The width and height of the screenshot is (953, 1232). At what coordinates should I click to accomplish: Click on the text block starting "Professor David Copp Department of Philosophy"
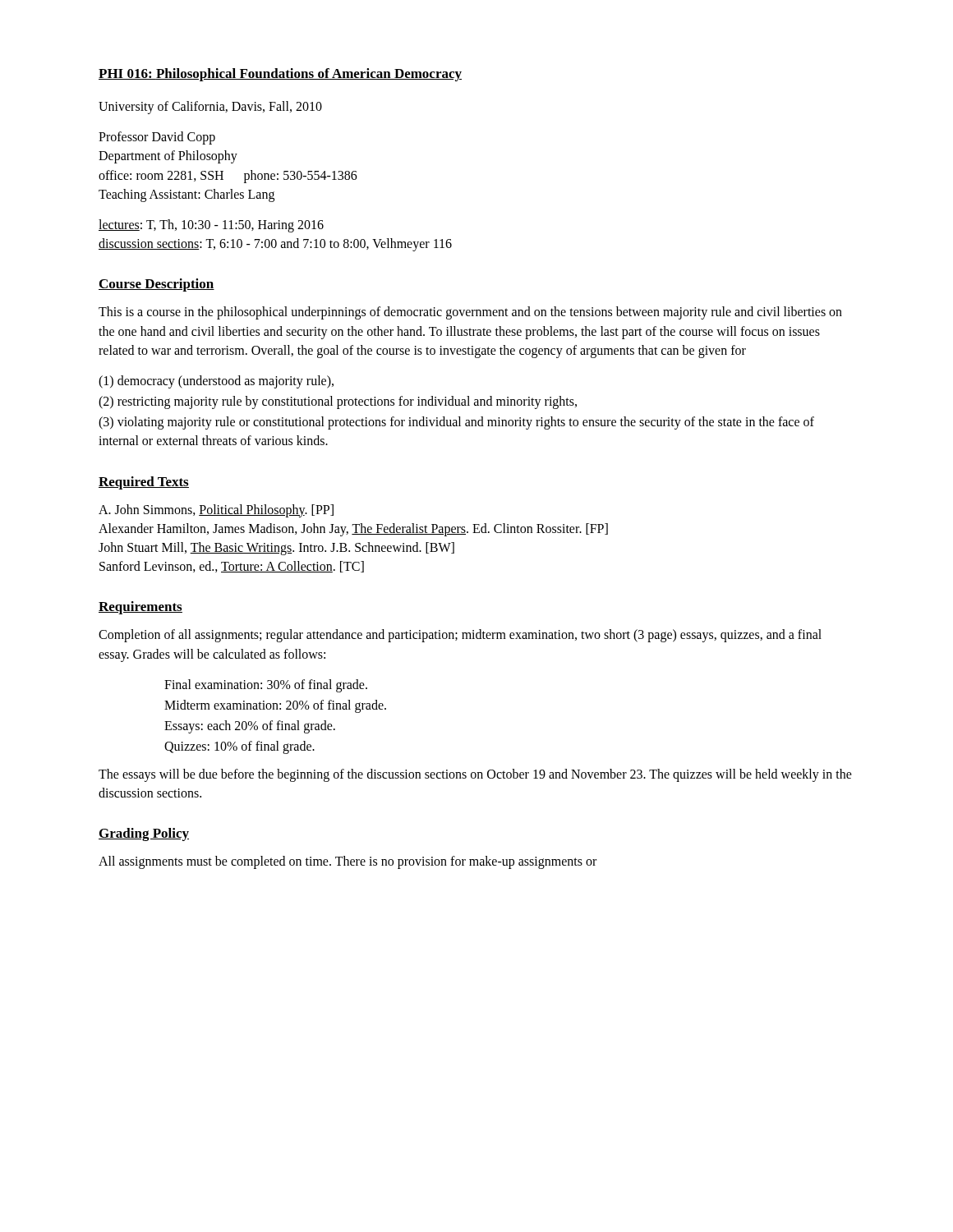pos(228,166)
